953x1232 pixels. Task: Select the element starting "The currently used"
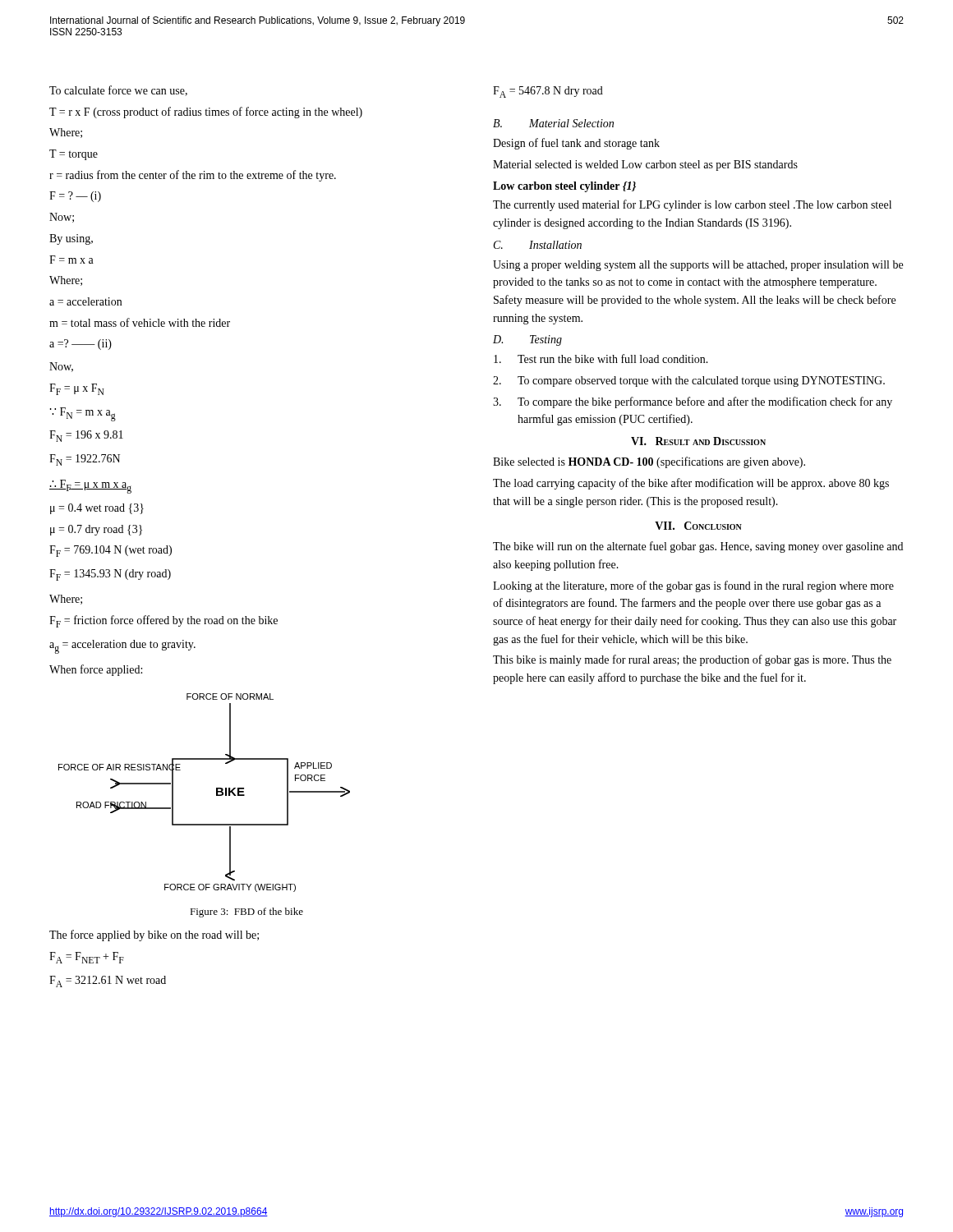tap(698, 214)
